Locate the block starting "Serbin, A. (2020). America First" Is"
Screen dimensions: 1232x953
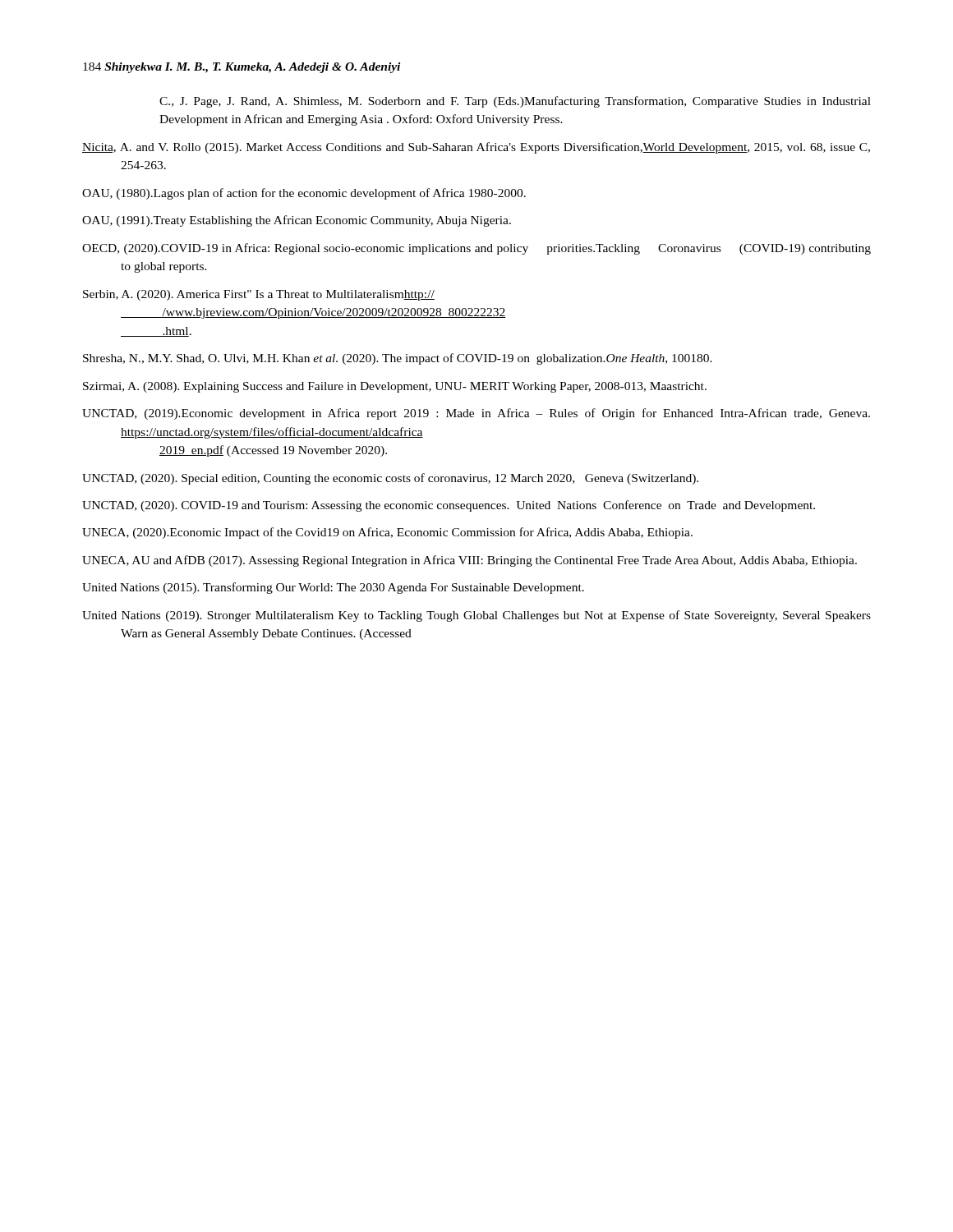294,312
